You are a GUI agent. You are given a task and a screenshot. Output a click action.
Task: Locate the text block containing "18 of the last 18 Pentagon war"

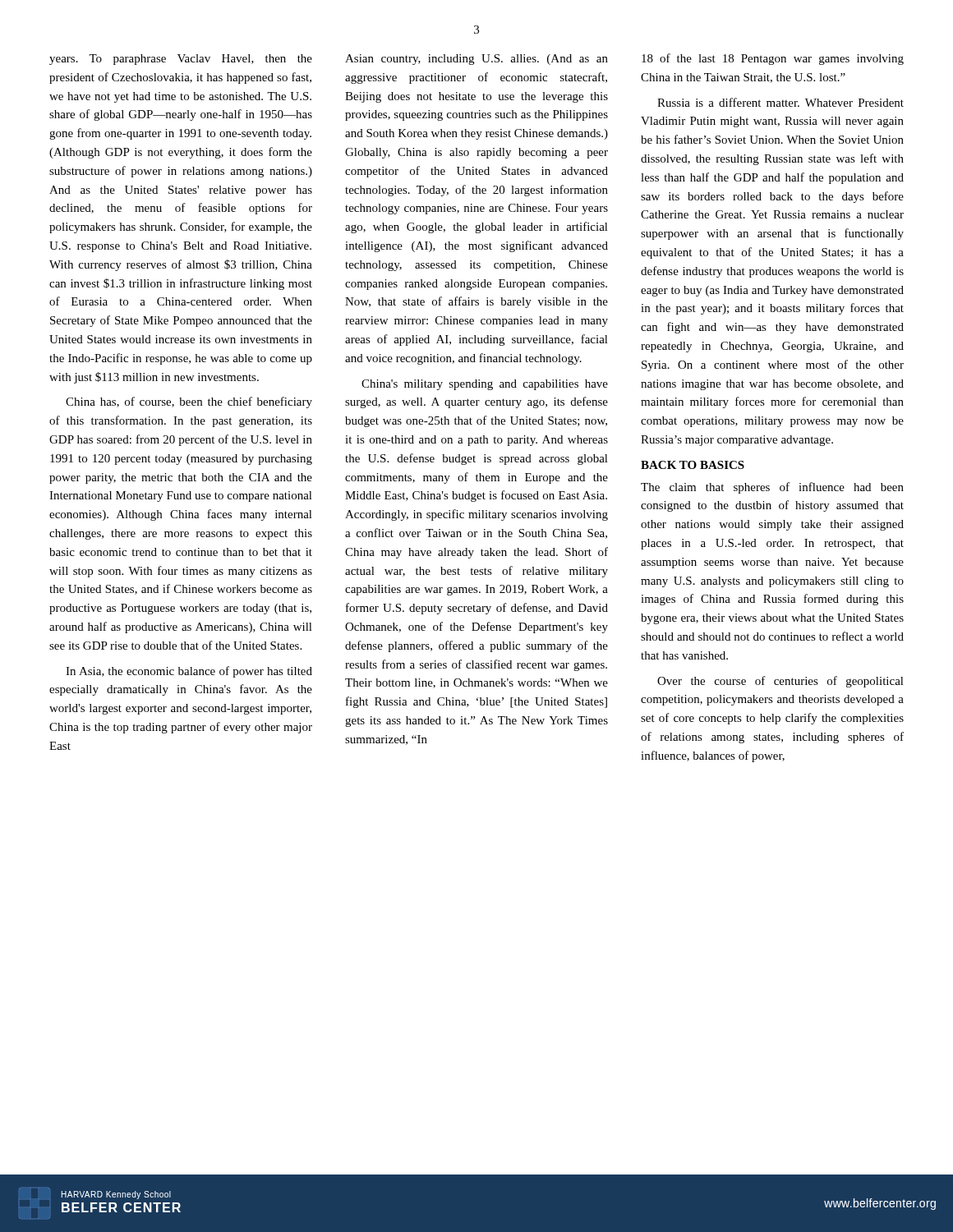click(x=772, y=249)
